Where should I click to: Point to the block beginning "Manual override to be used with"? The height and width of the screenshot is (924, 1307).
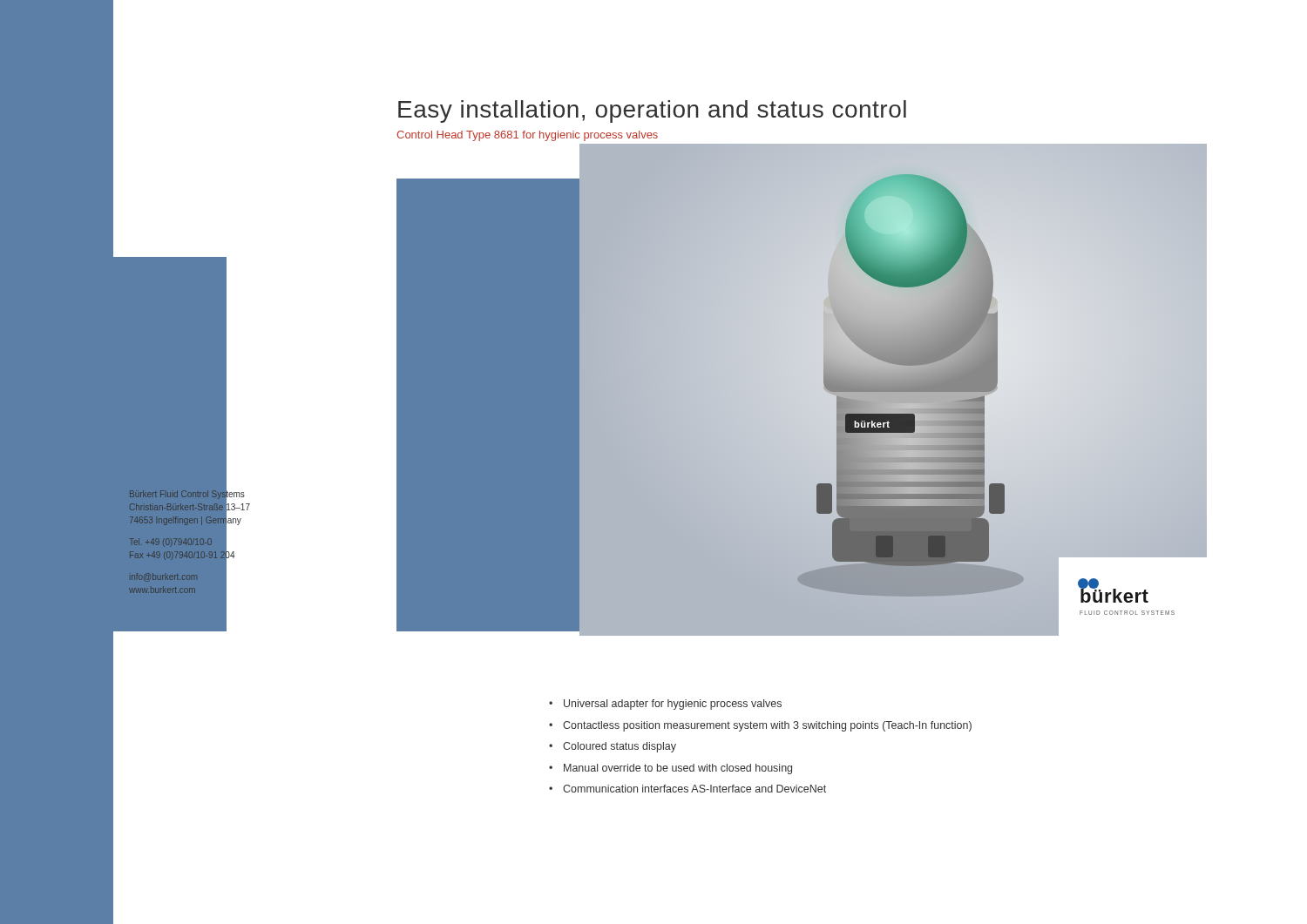[x=678, y=768]
